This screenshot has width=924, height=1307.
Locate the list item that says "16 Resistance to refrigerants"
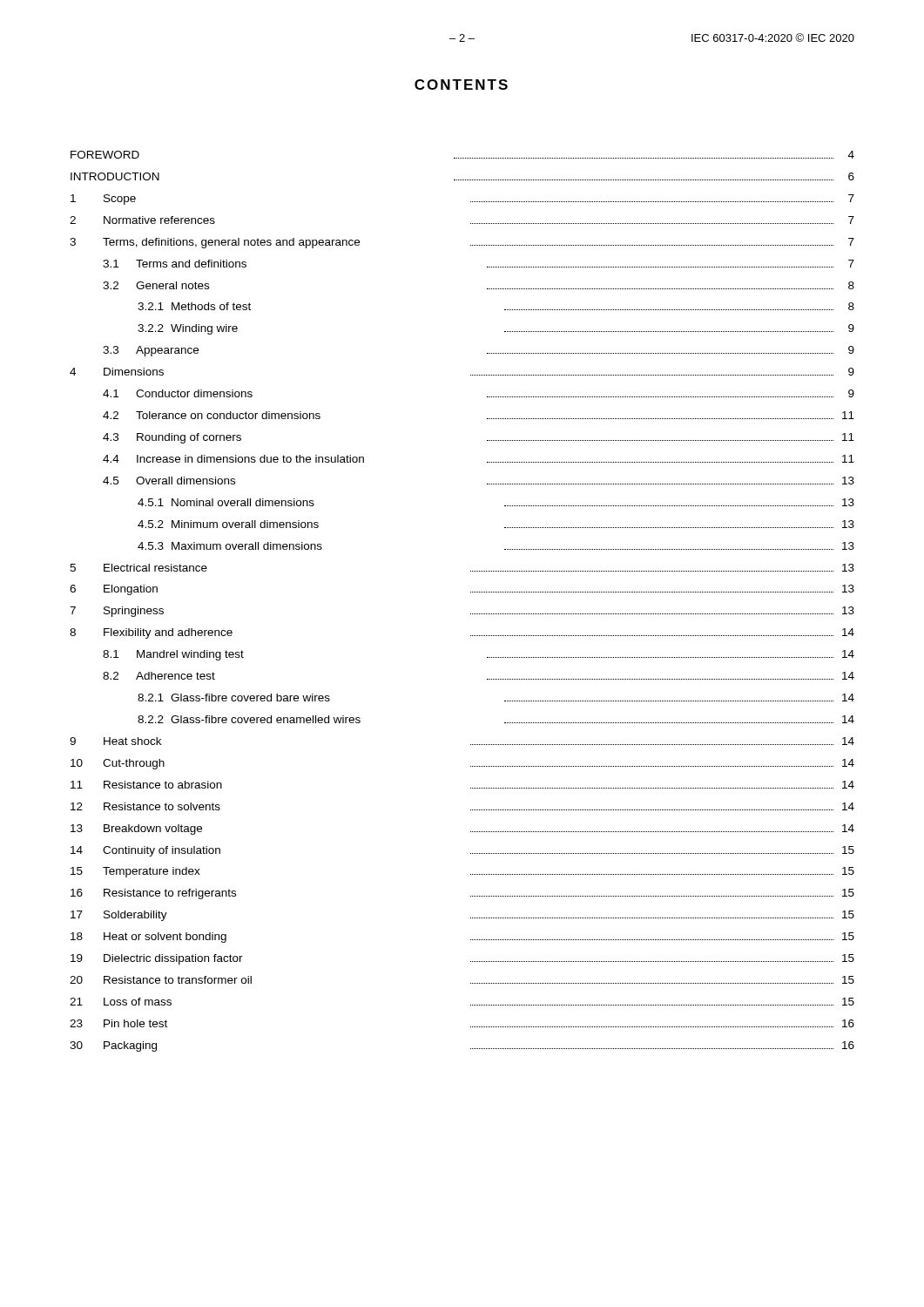[462, 894]
